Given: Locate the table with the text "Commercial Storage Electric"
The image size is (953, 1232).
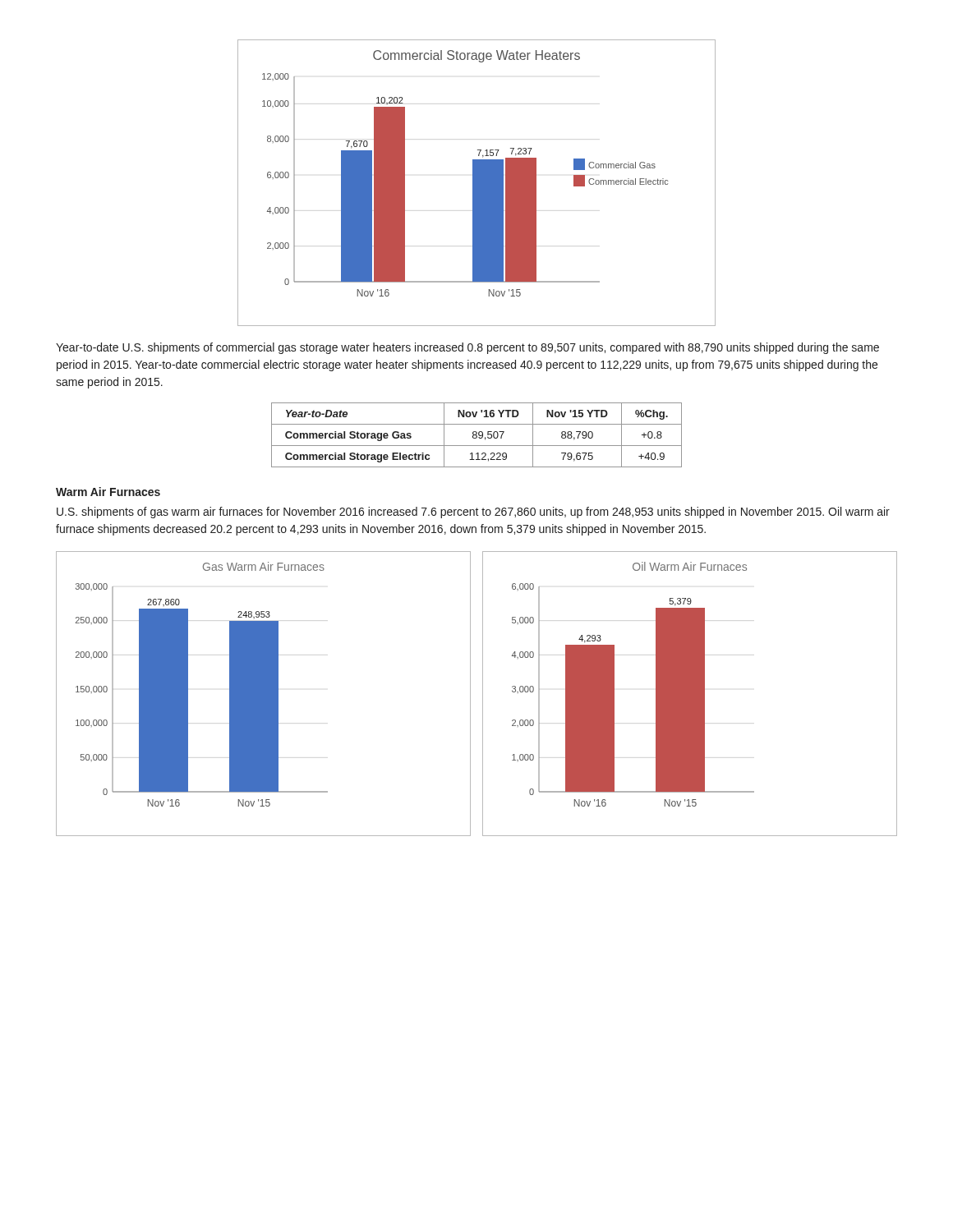Looking at the screenshot, I should (x=476, y=435).
